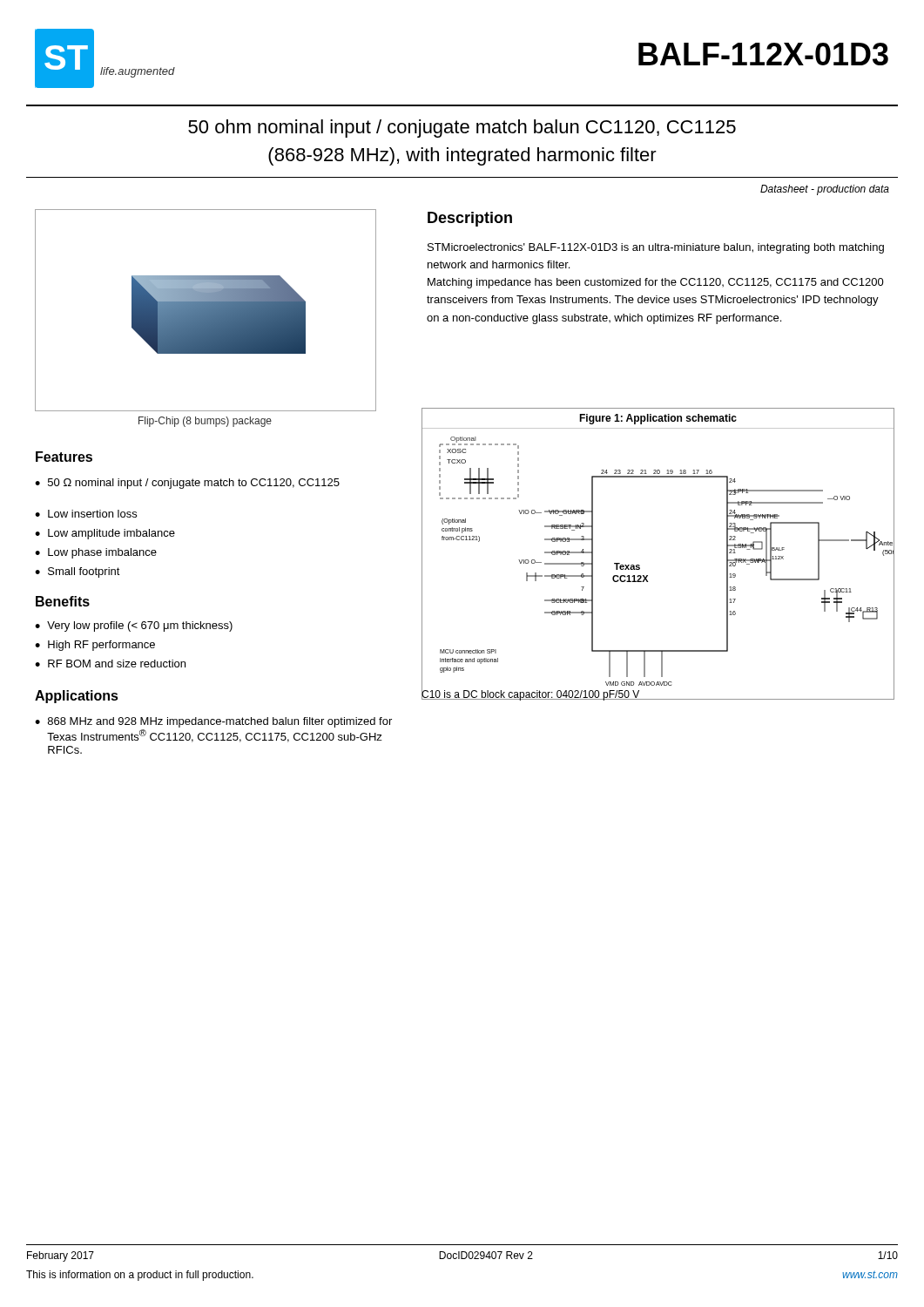Image resolution: width=924 pixels, height=1307 pixels.
Task: Select the text starting "• Low phase imbalance"
Action: coord(96,554)
